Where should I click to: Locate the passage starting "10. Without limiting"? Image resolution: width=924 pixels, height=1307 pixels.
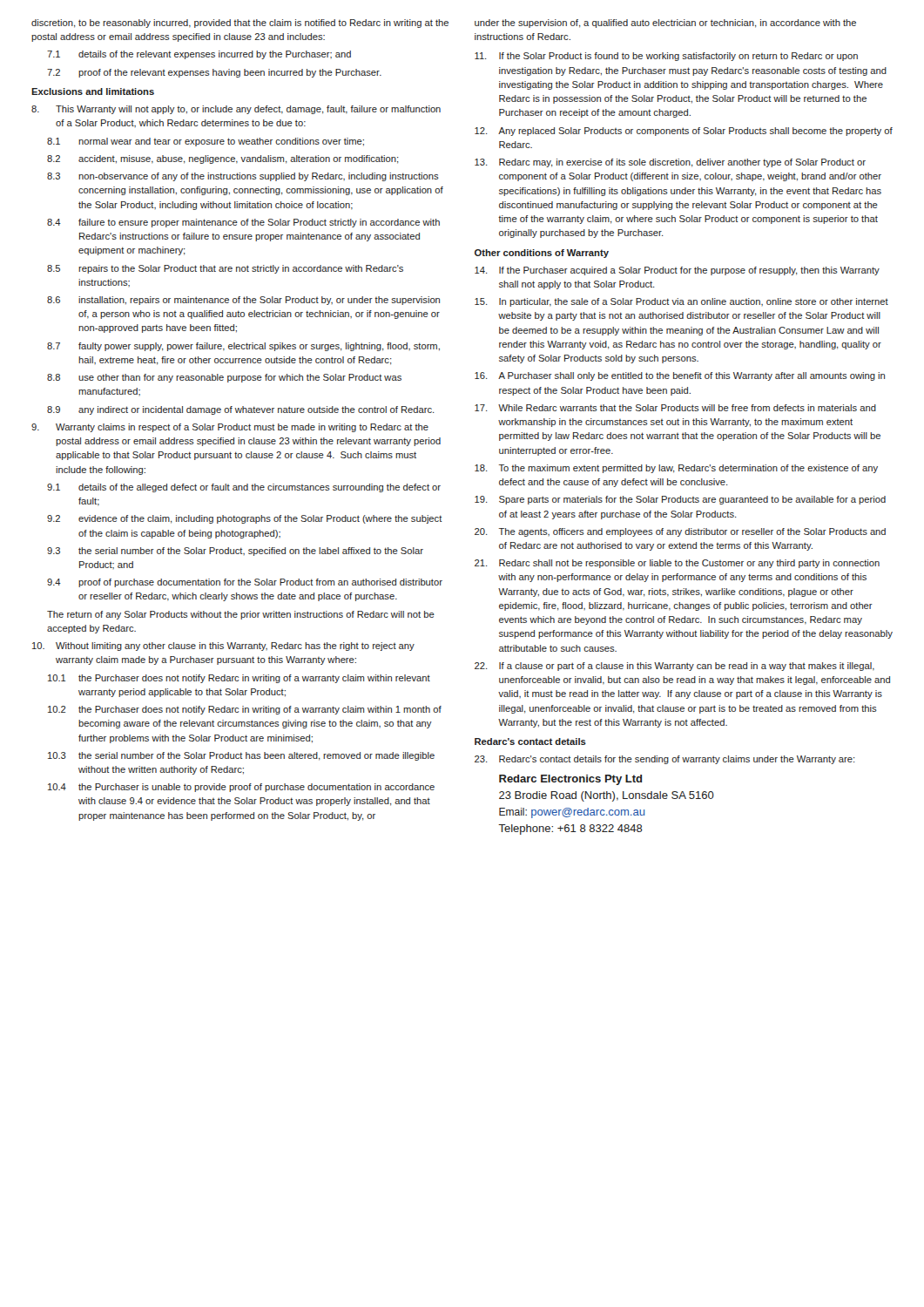click(x=241, y=653)
